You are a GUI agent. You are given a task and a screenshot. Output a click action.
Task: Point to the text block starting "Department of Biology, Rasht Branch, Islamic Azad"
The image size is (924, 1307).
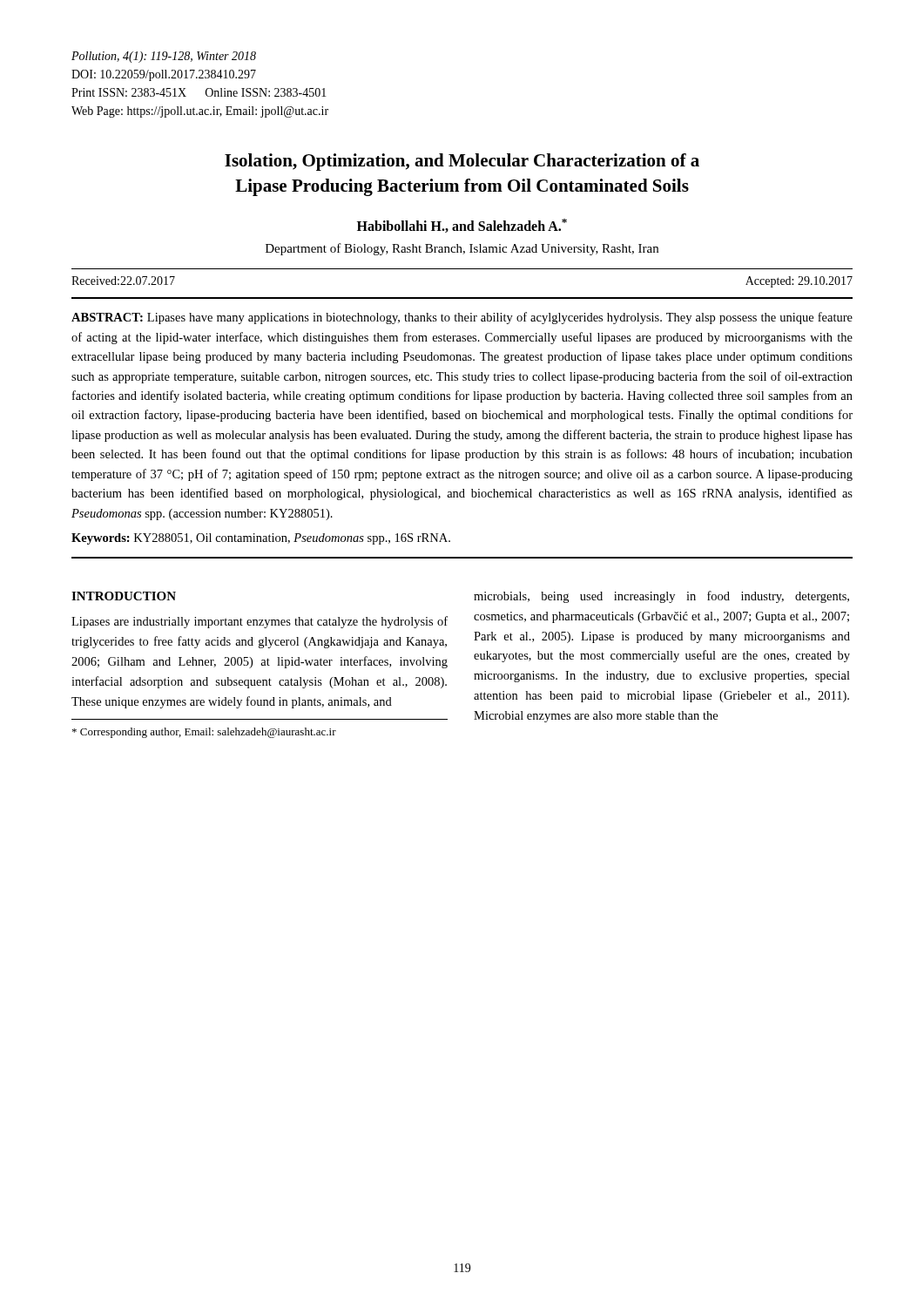click(462, 248)
